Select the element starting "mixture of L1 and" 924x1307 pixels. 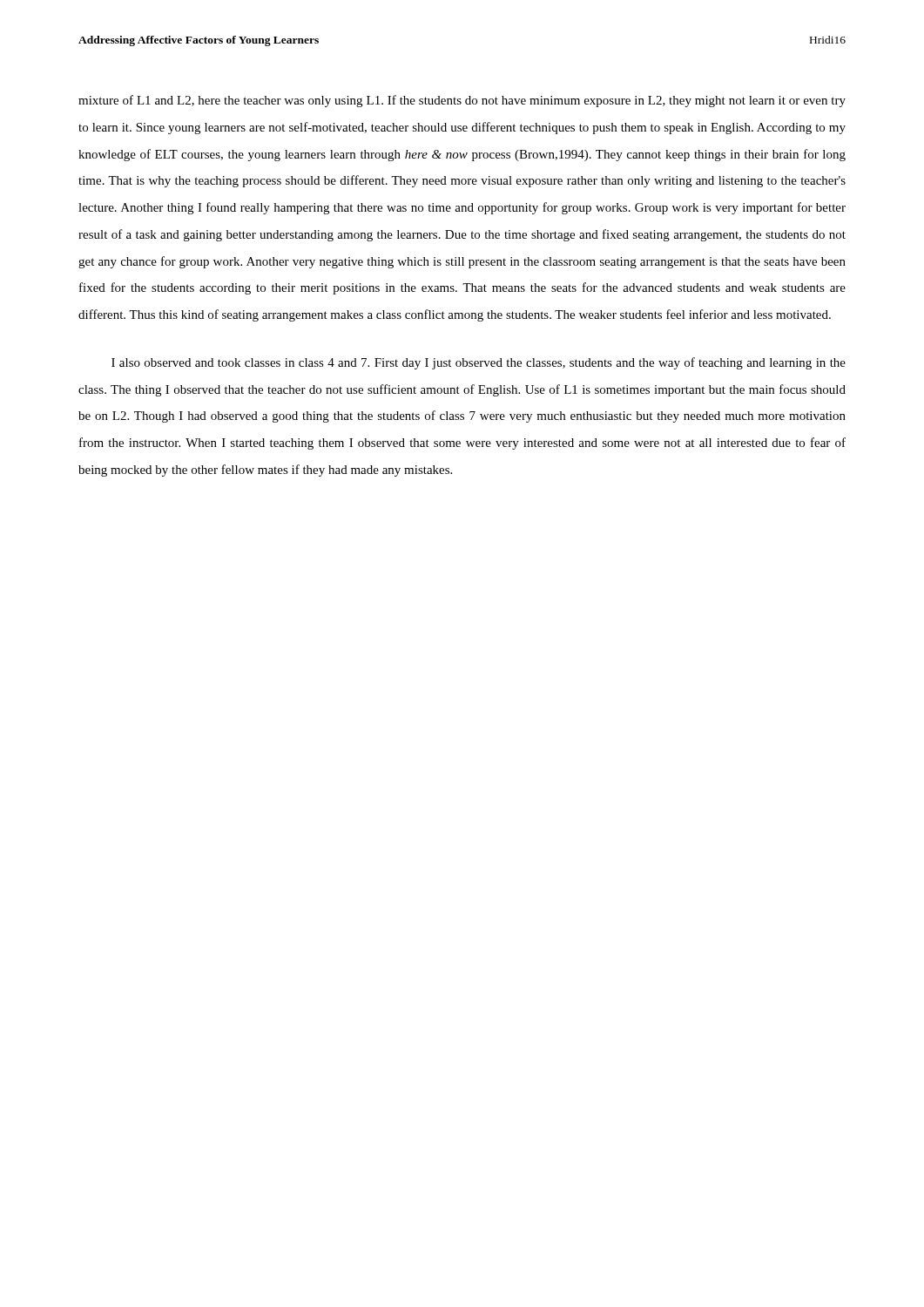tap(462, 285)
